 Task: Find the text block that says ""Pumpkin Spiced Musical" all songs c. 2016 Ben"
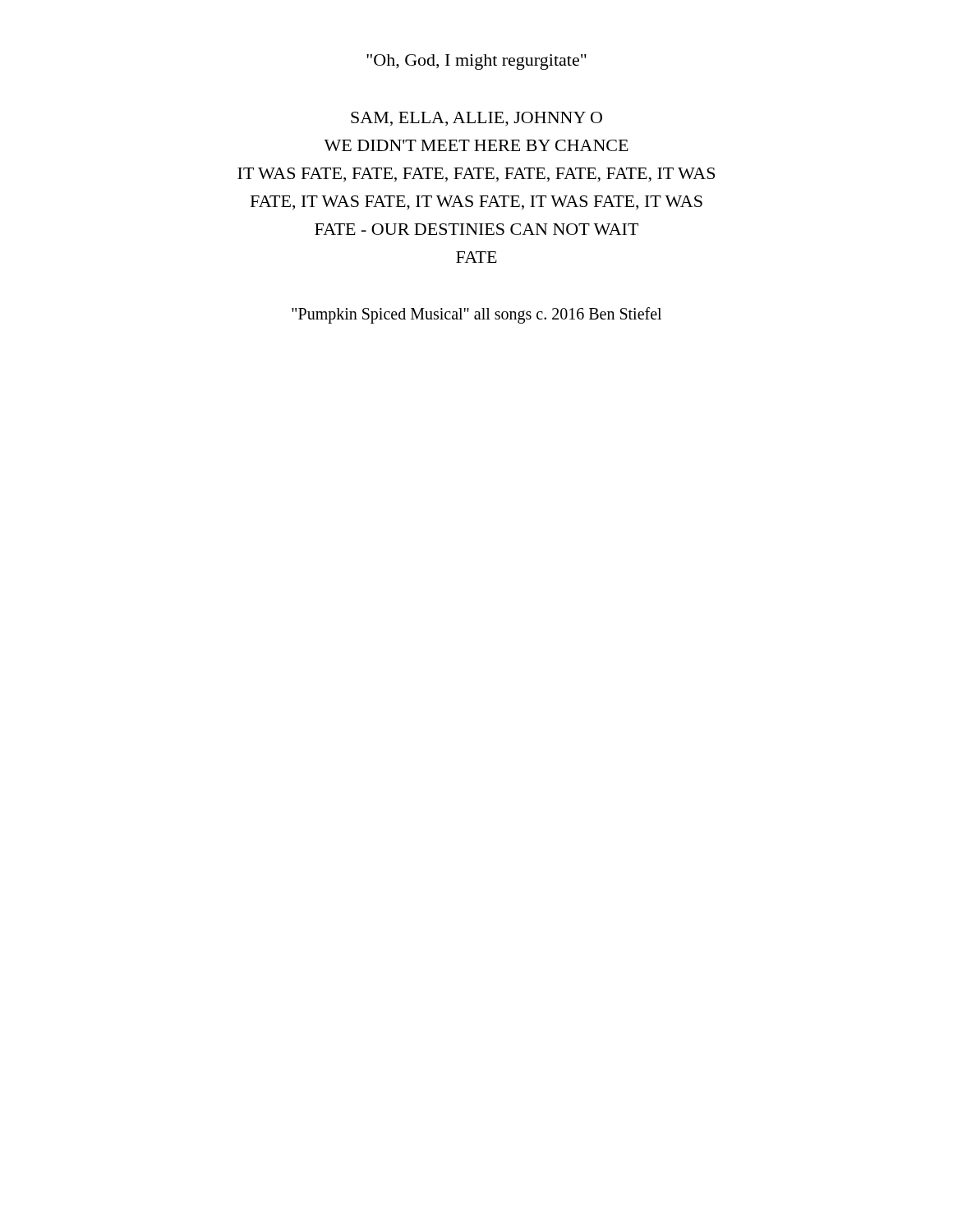coord(476,313)
